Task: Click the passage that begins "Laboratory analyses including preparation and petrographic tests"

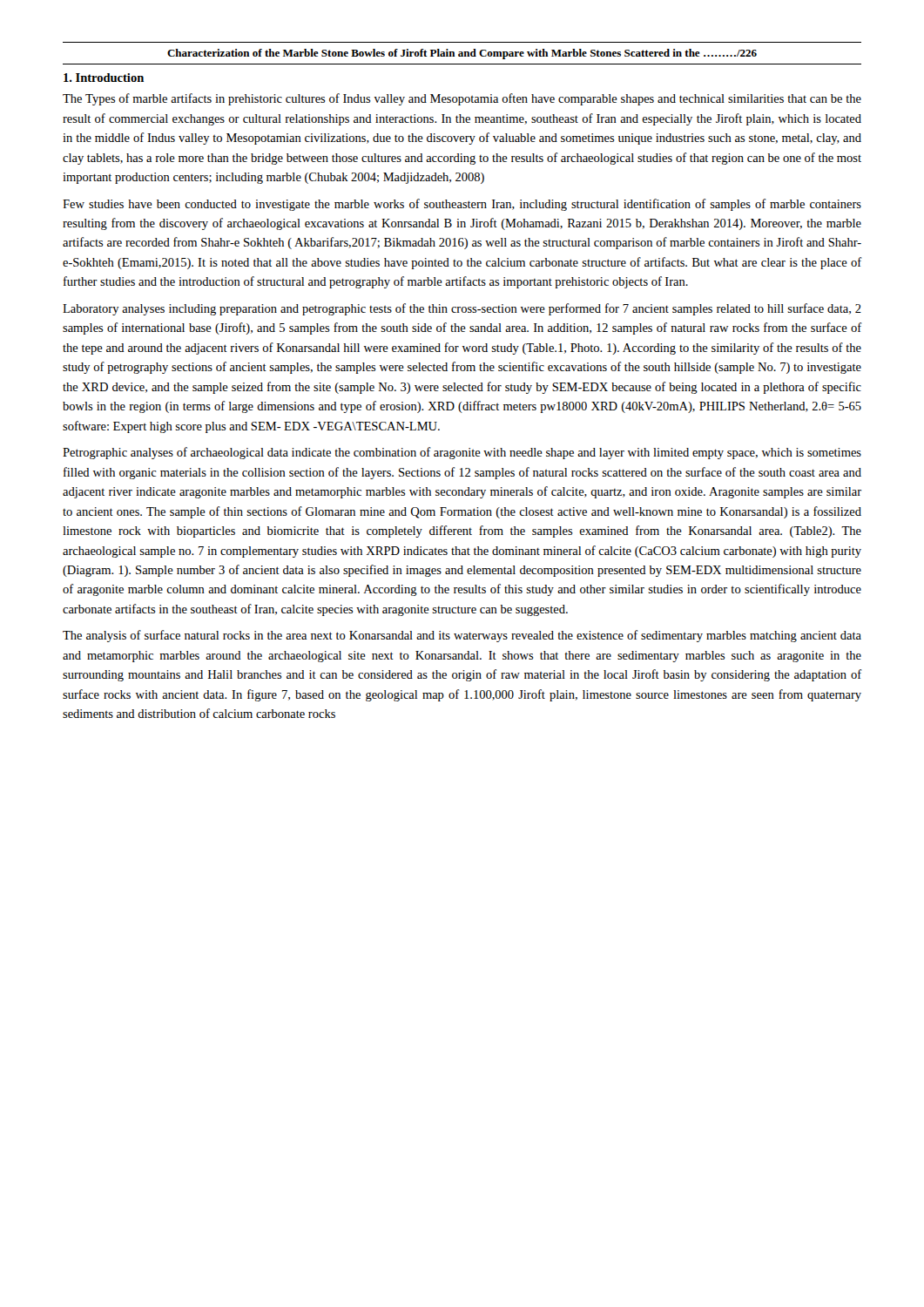Action: pyautogui.click(x=462, y=367)
